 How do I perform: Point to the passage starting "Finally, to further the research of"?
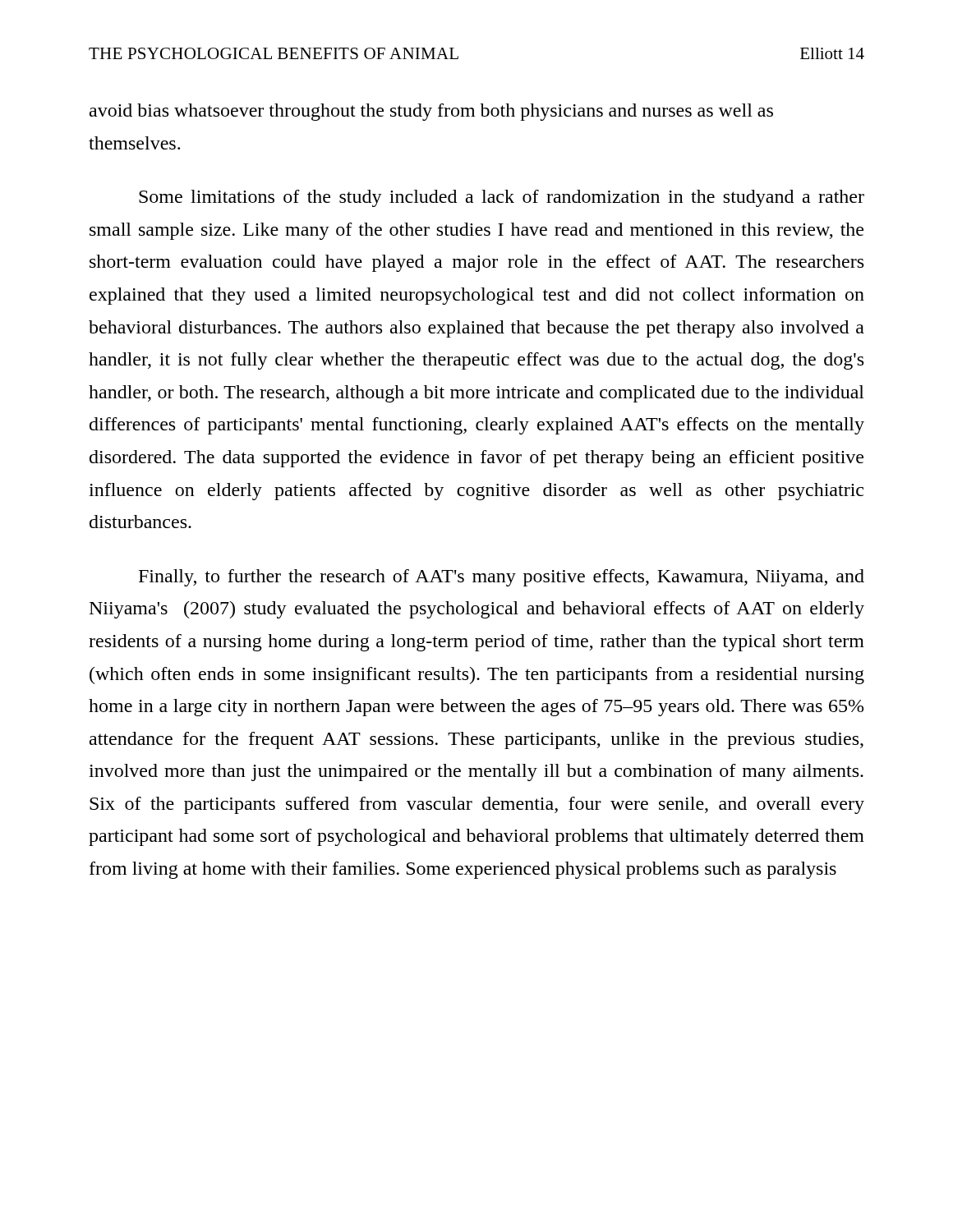(476, 723)
